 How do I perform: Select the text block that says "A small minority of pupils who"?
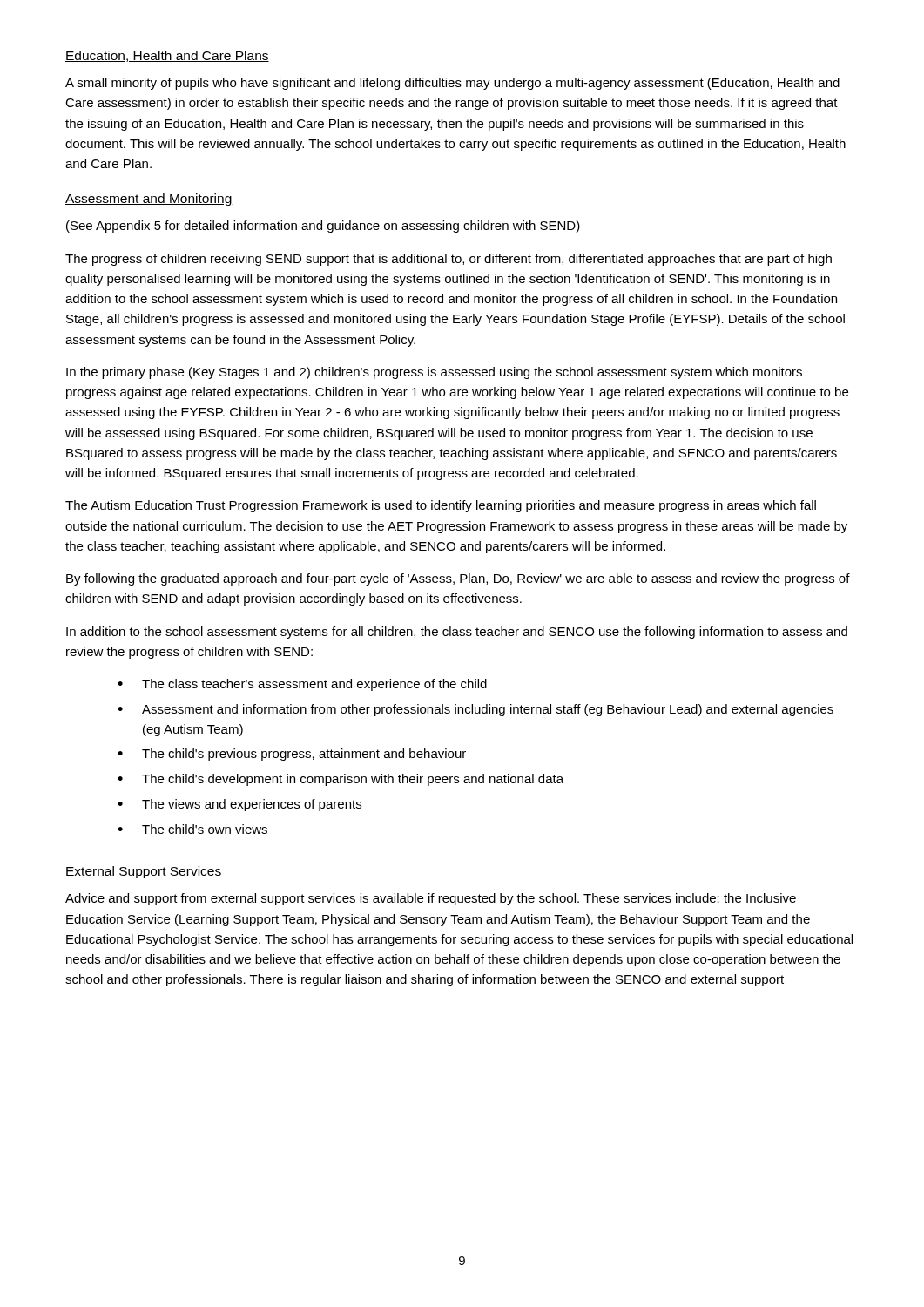pyautogui.click(x=456, y=123)
